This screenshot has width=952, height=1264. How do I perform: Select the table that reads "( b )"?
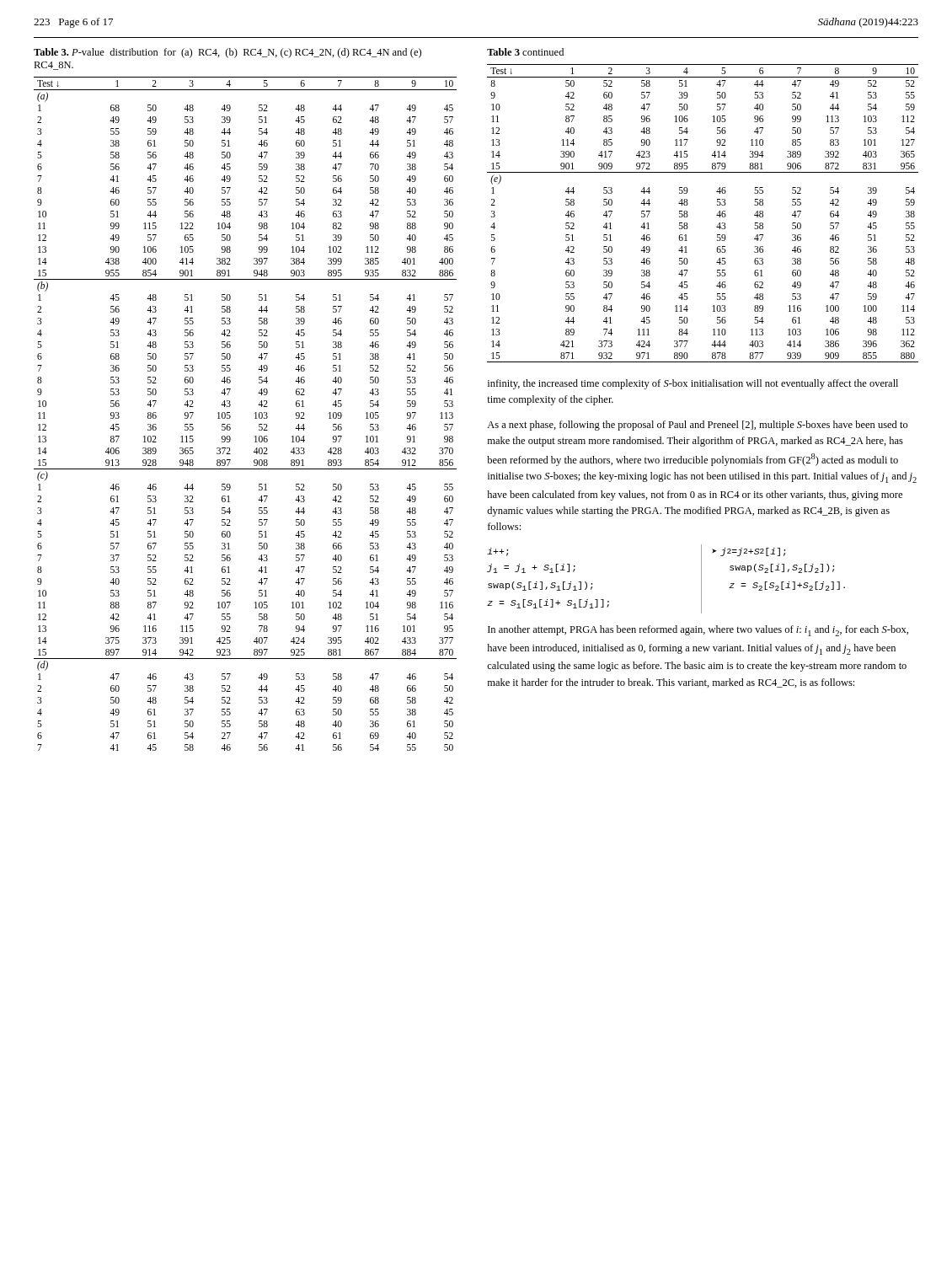pyautogui.click(x=245, y=400)
